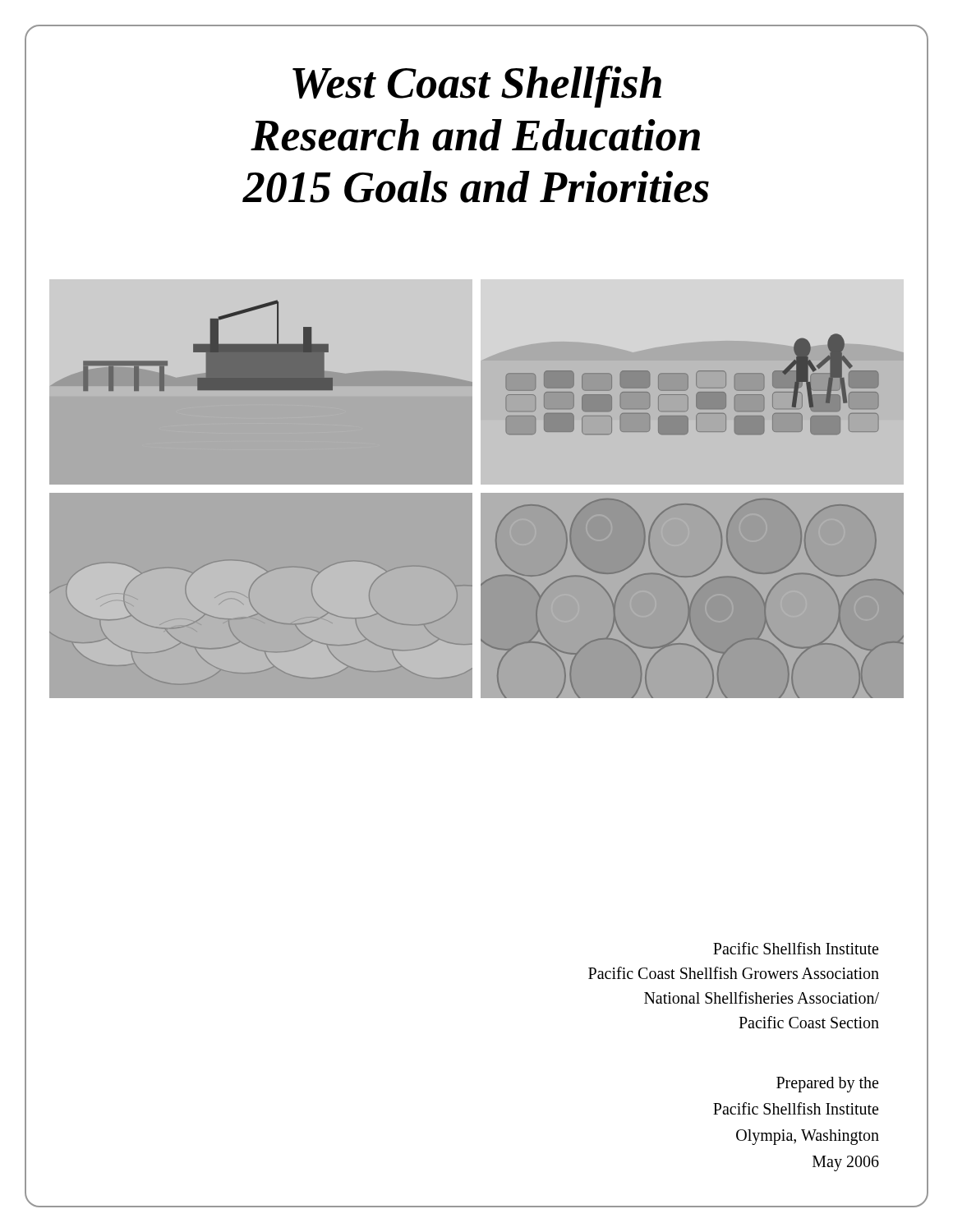Select the title that reads "West Coast ShellfishResearch and"
Image resolution: width=953 pixels, height=1232 pixels.
click(x=476, y=136)
